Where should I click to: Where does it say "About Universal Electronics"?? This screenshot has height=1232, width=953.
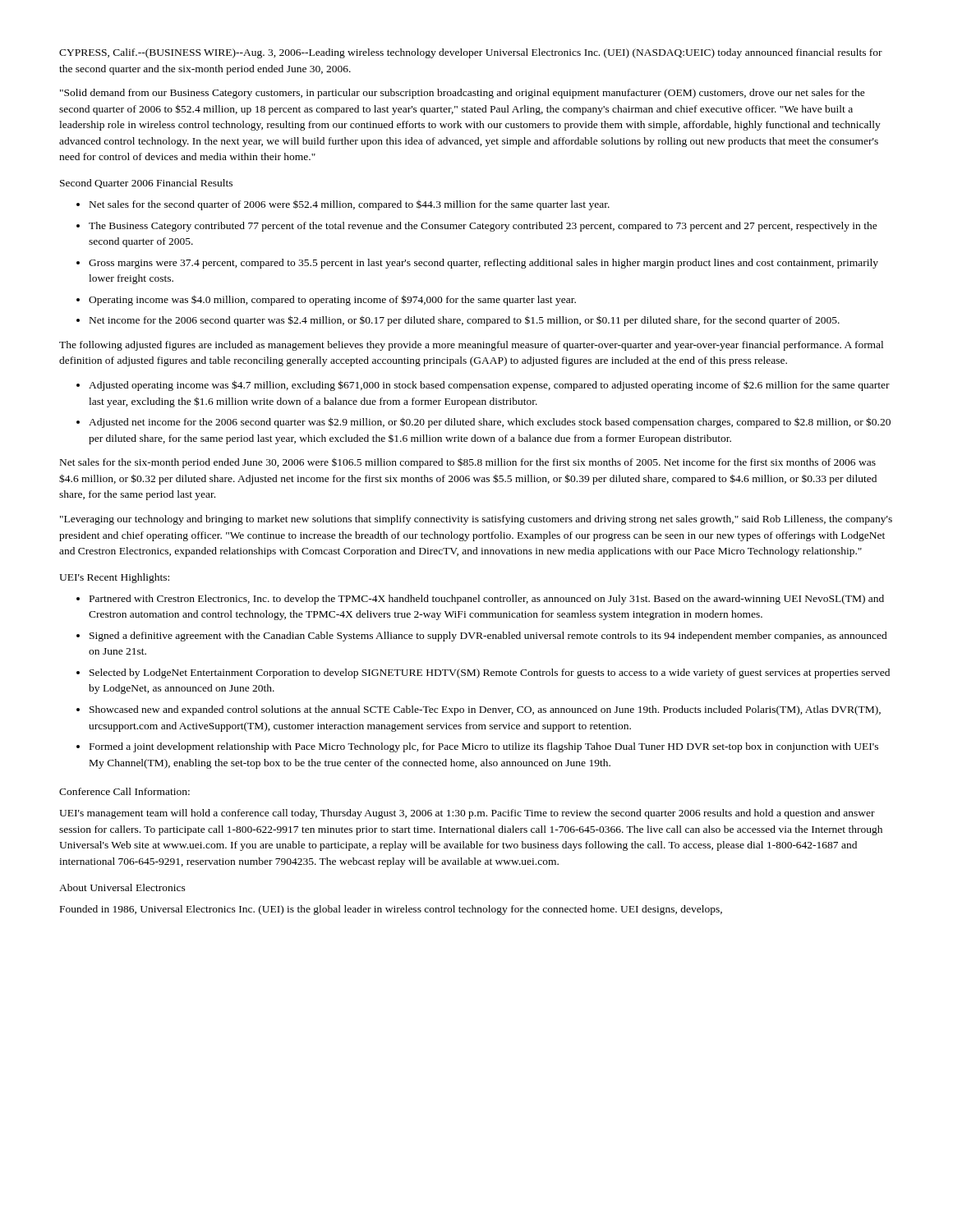(122, 887)
